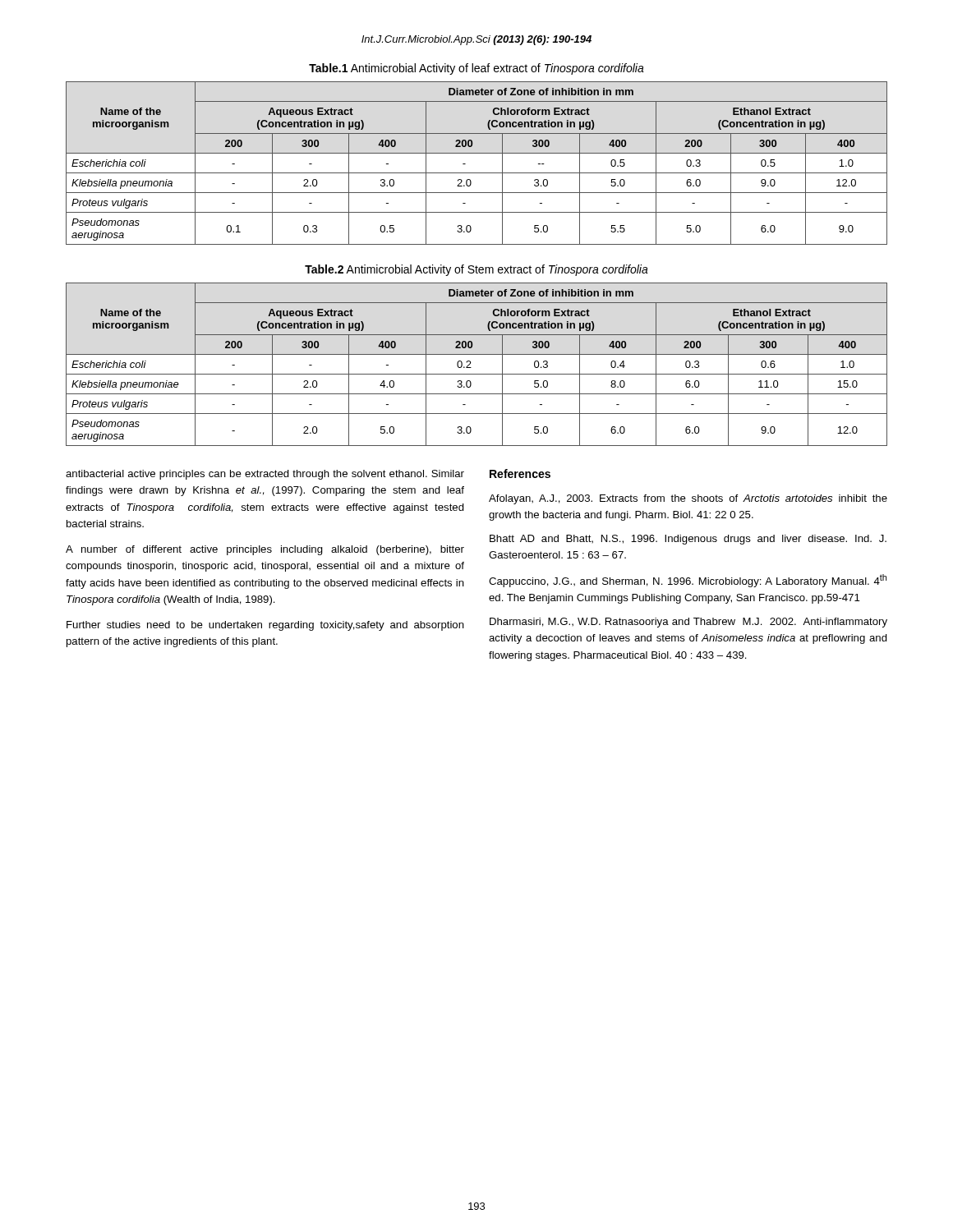Locate the list item with the text "Cappuccino, J.G., and Sherman, N. 1996. Microbiology:"
The width and height of the screenshot is (953, 1232).
coord(688,588)
